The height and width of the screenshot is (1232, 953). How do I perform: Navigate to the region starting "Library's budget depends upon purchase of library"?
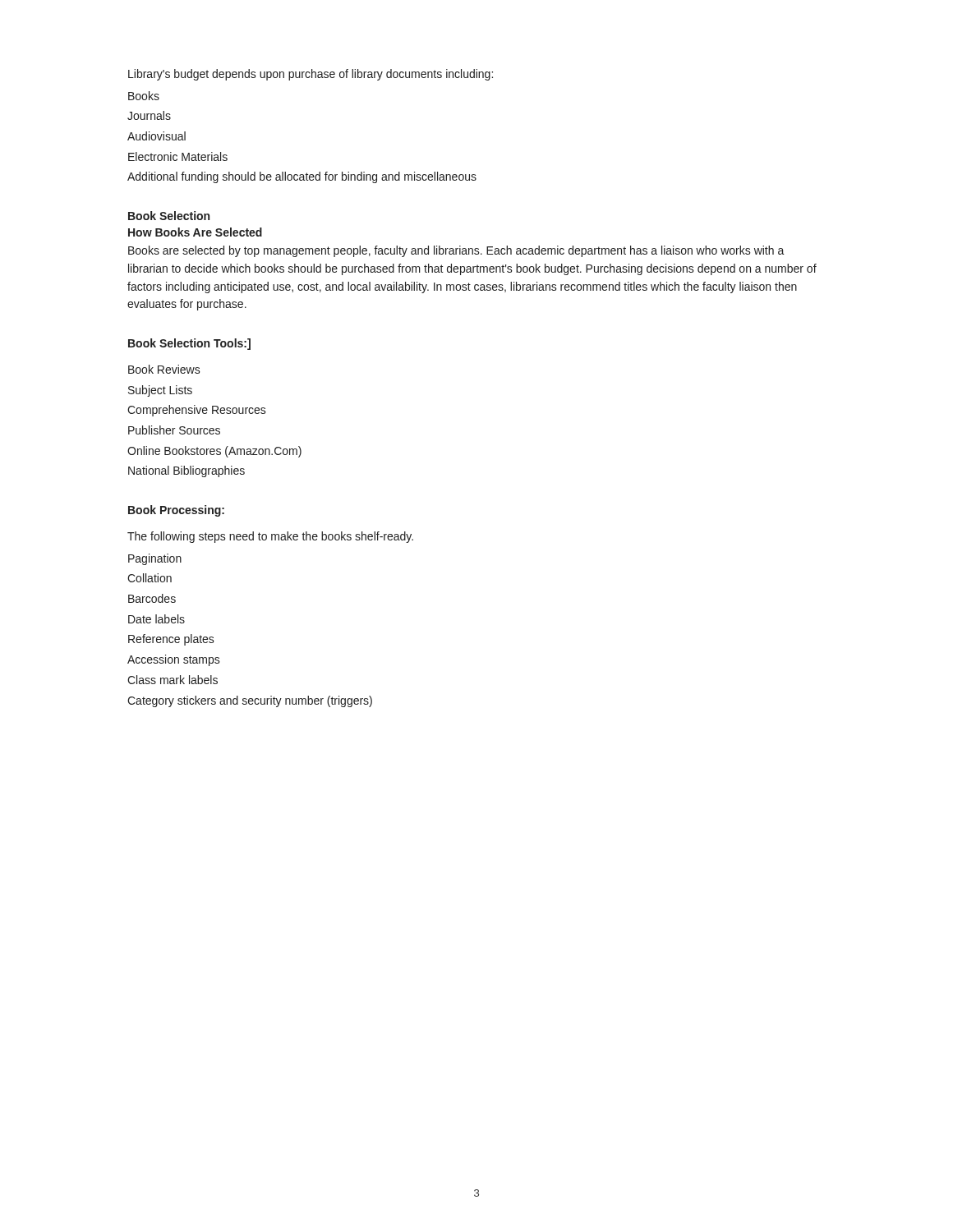pos(311,74)
